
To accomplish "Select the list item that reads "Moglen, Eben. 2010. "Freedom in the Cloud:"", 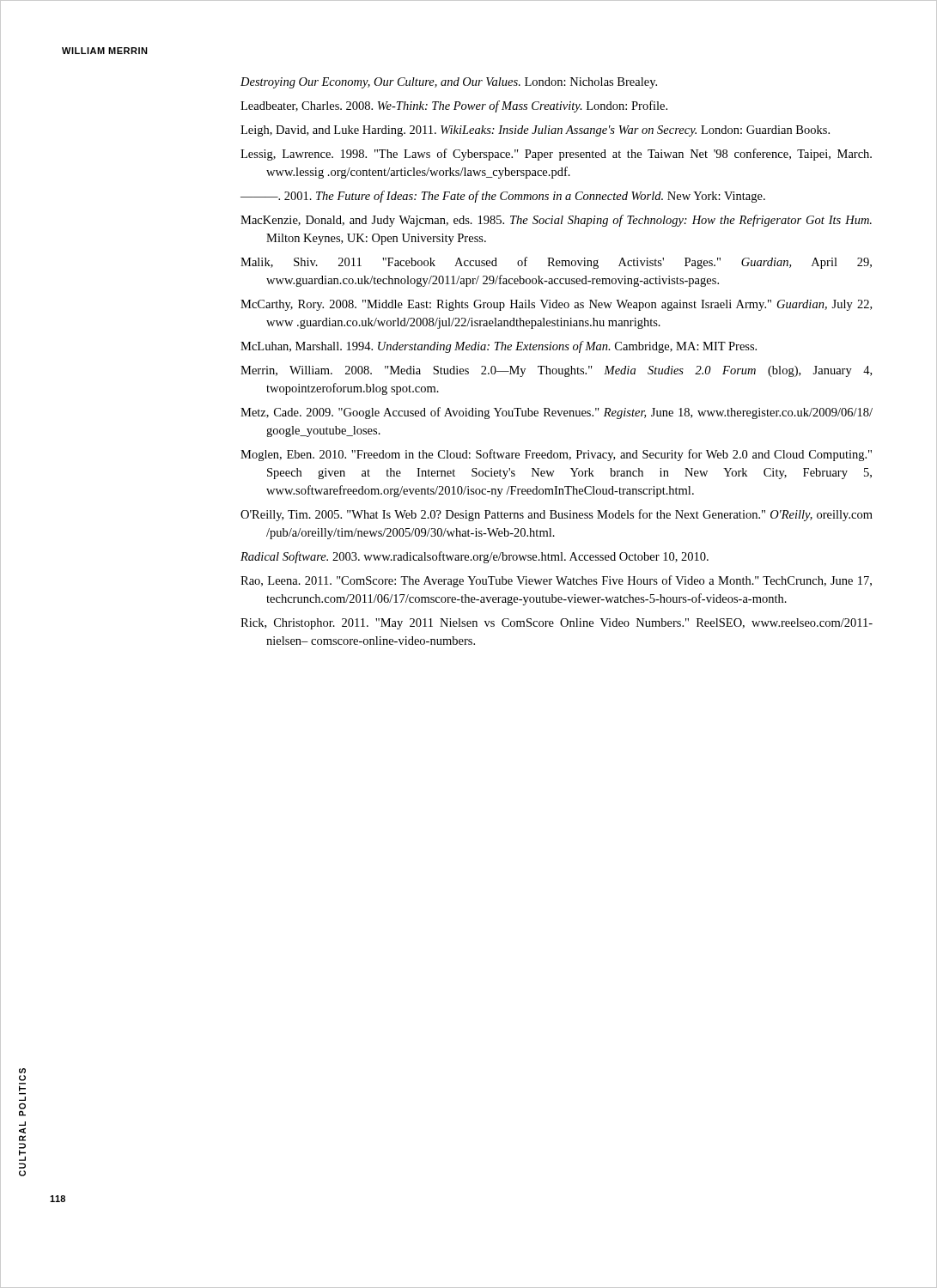I will click(557, 473).
